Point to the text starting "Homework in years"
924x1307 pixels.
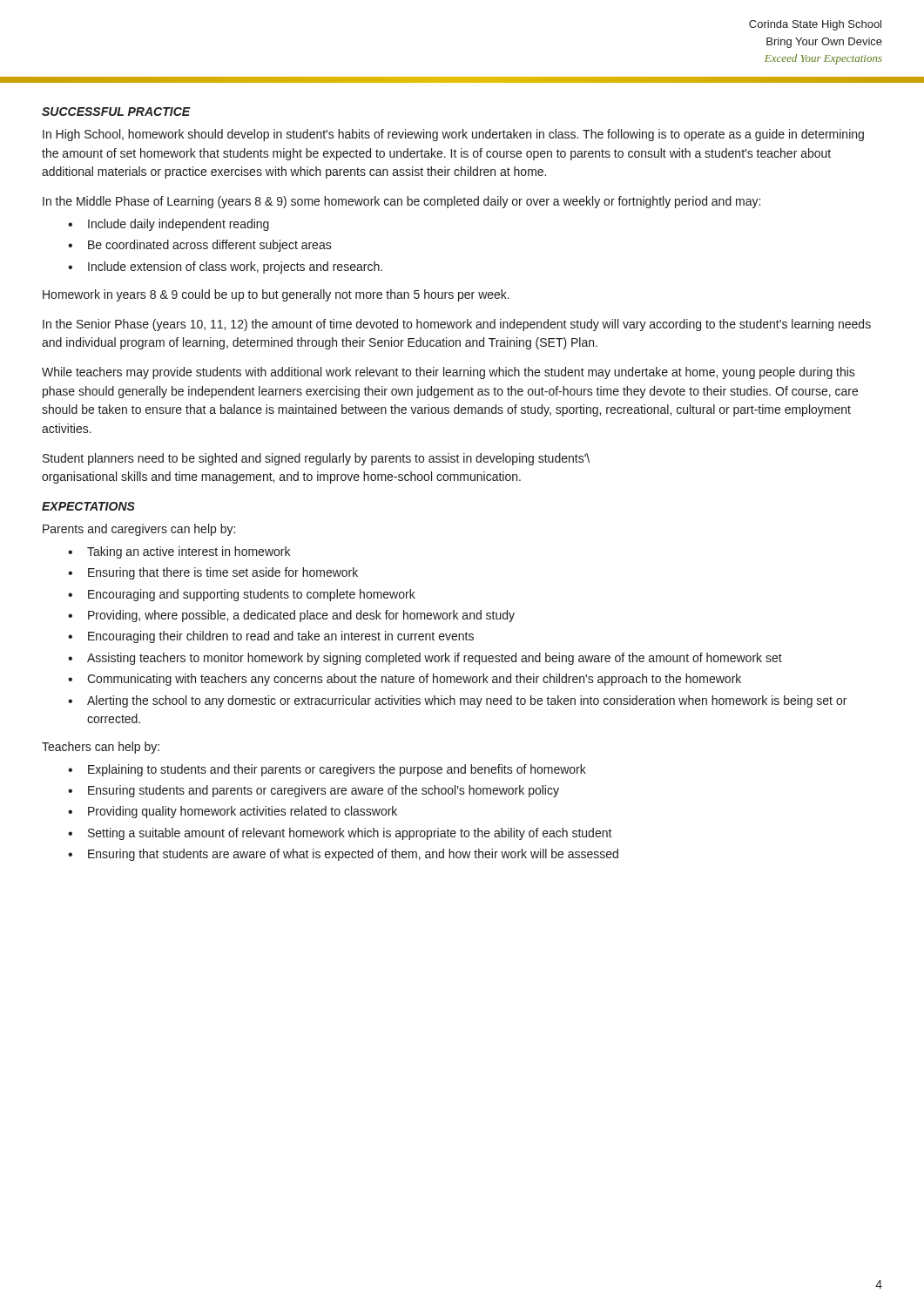pos(276,294)
